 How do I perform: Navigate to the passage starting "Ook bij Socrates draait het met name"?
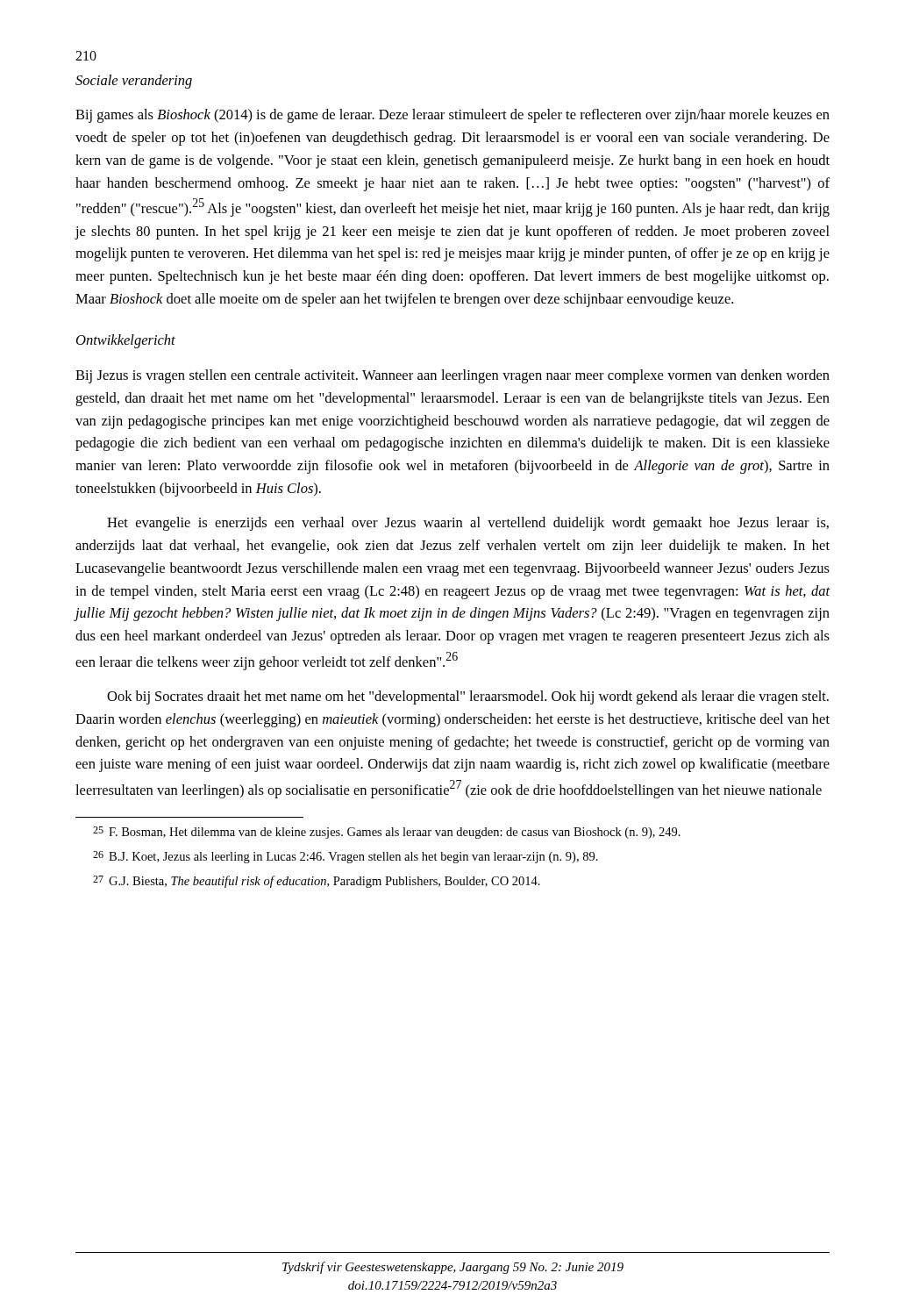coord(452,743)
